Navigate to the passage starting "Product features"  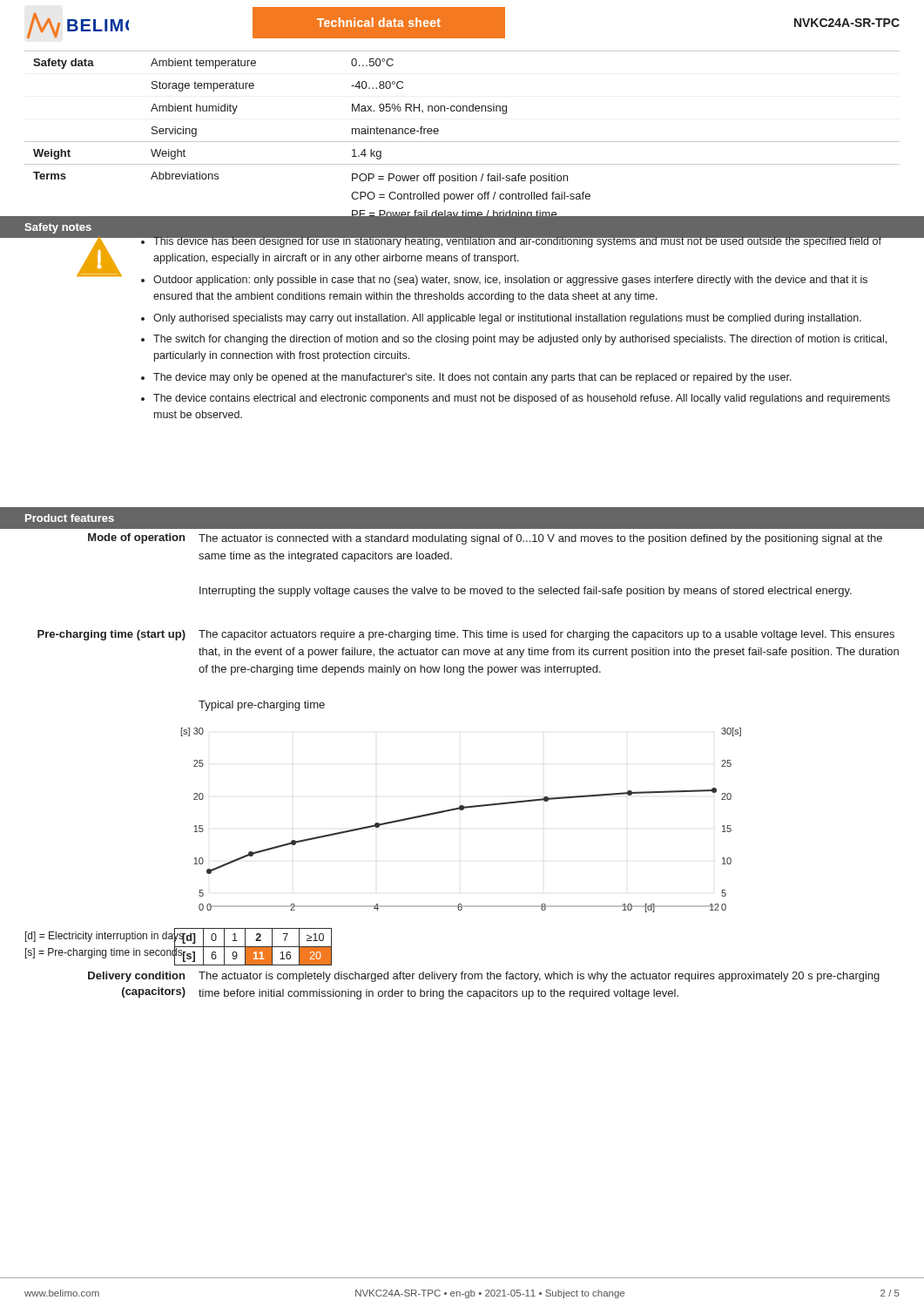[69, 518]
